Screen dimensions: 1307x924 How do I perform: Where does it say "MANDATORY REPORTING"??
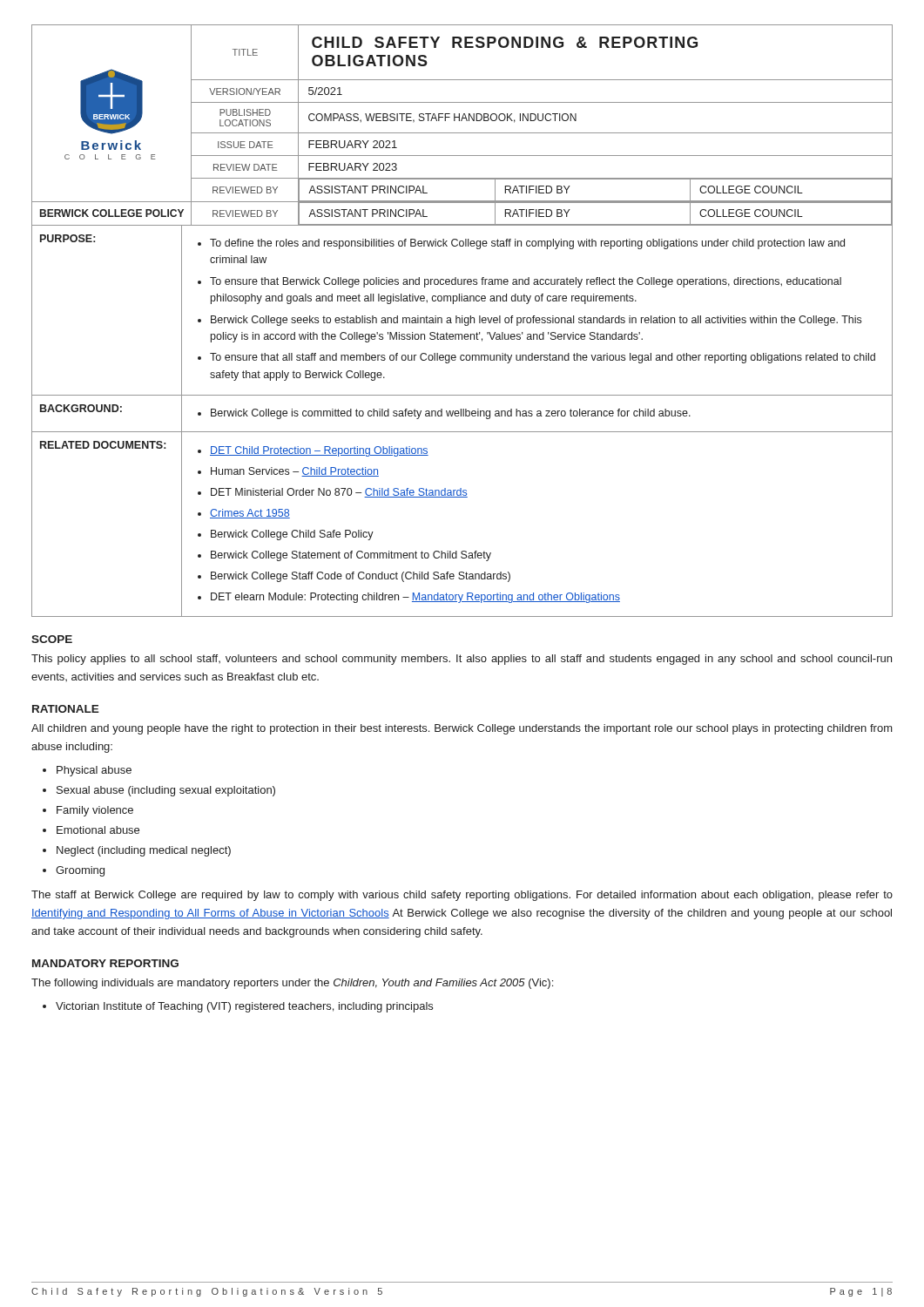click(105, 963)
